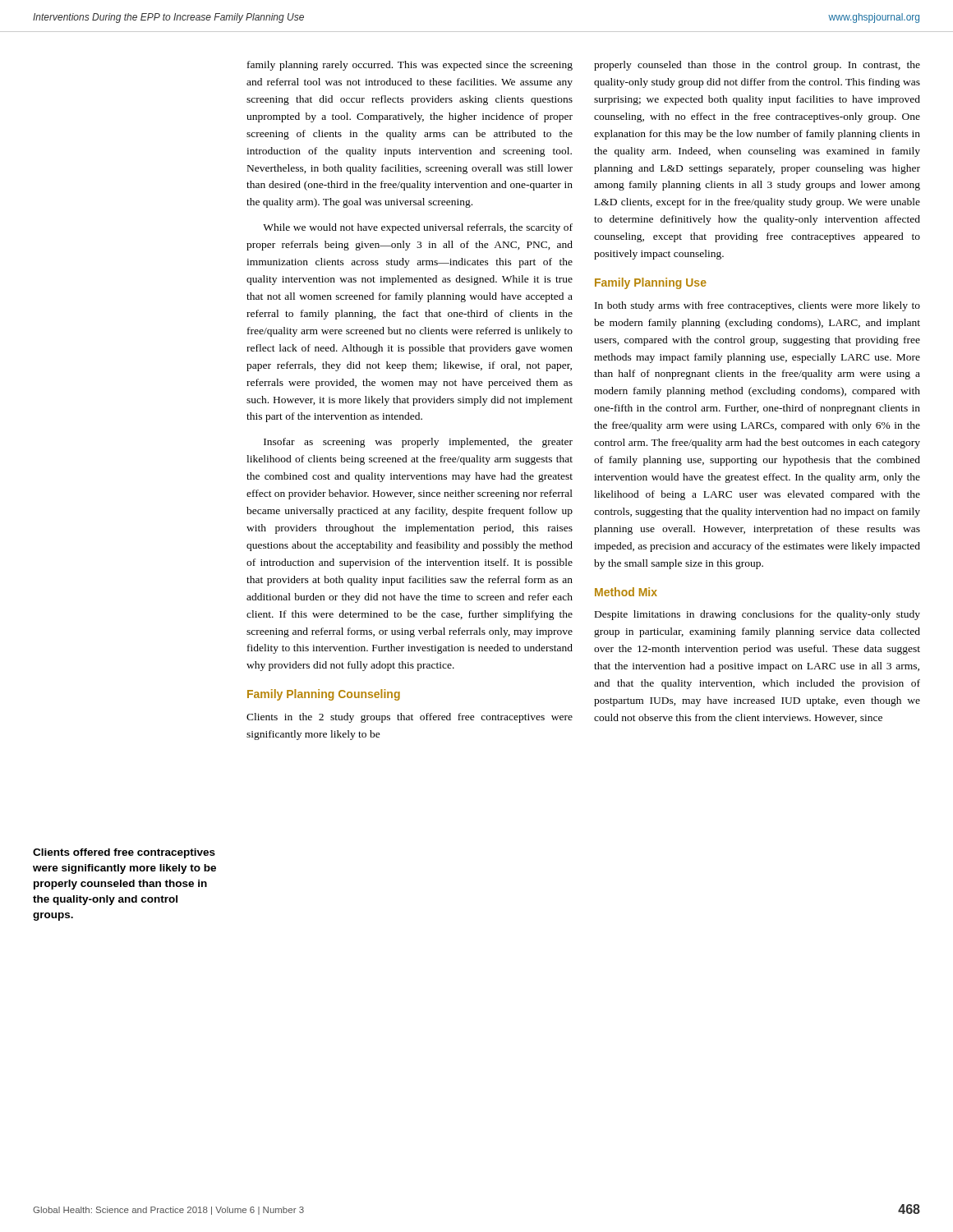Image resolution: width=953 pixels, height=1232 pixels.
Task: Point to the region starting "Method Mix"
Action: (626, 592)
